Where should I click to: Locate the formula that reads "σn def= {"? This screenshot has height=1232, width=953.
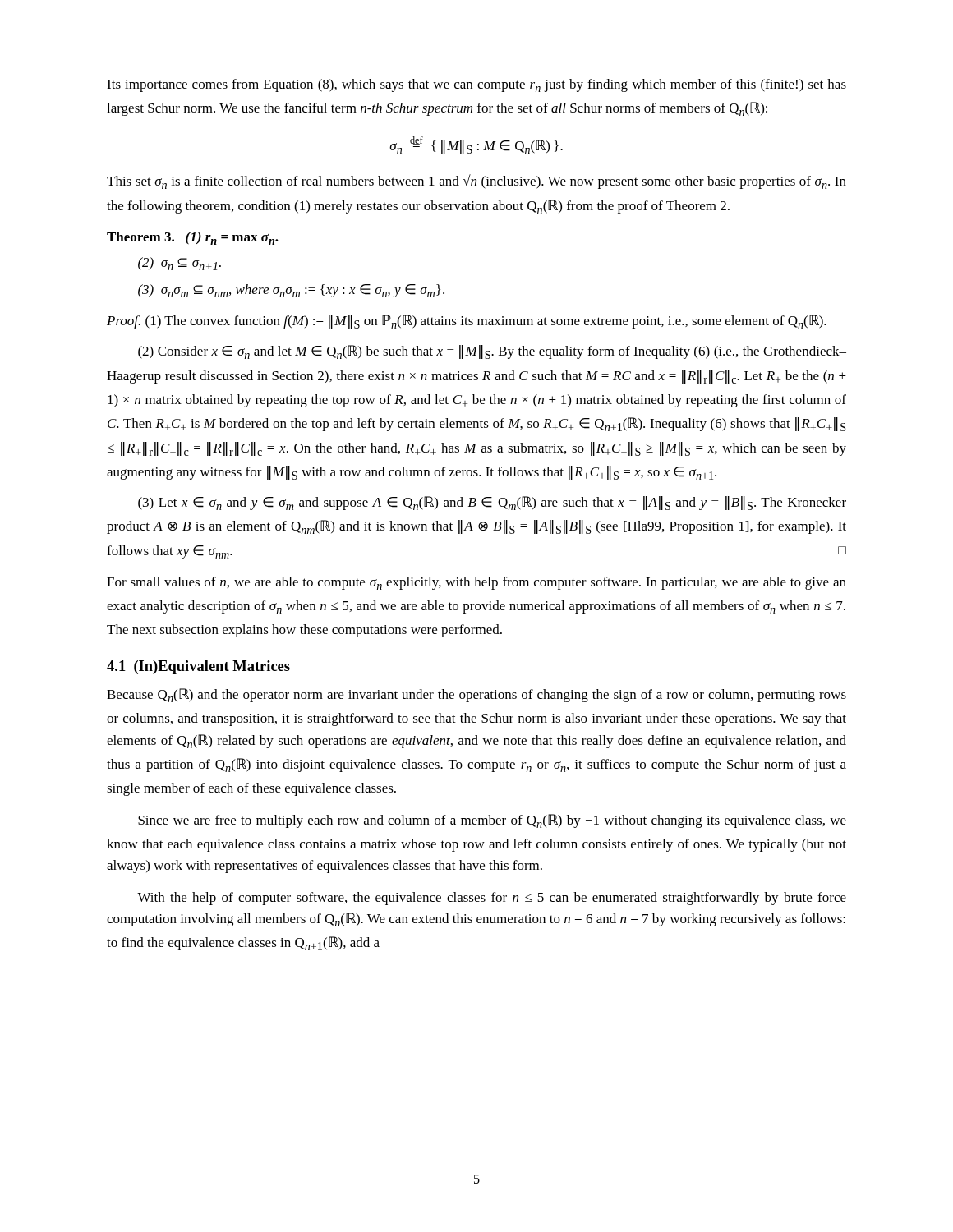476,146
